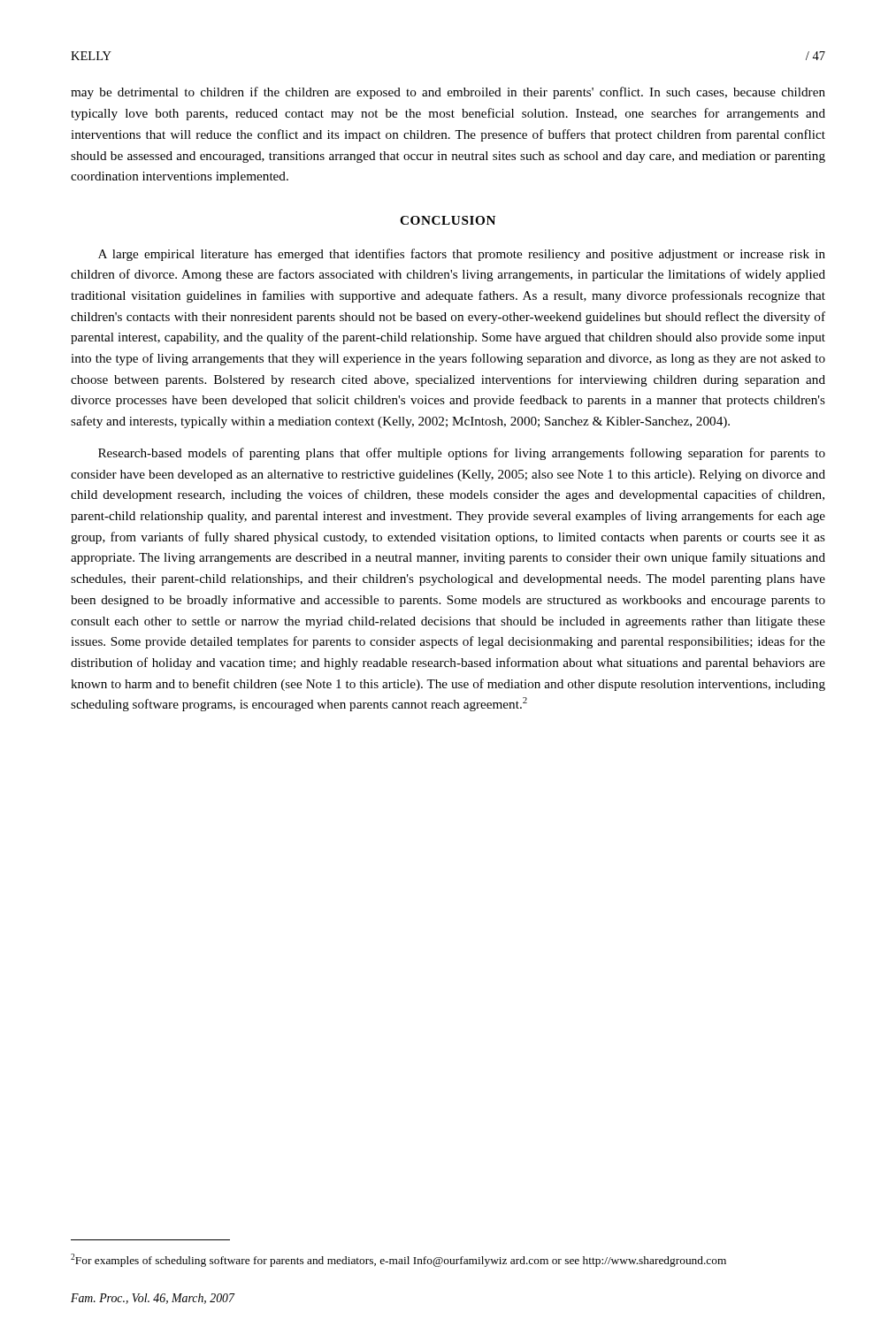The height and width of the screenshot is (1327, 896).
Task: Navigate to the text block starting "A large empirical"
Action: pos(448,479)
